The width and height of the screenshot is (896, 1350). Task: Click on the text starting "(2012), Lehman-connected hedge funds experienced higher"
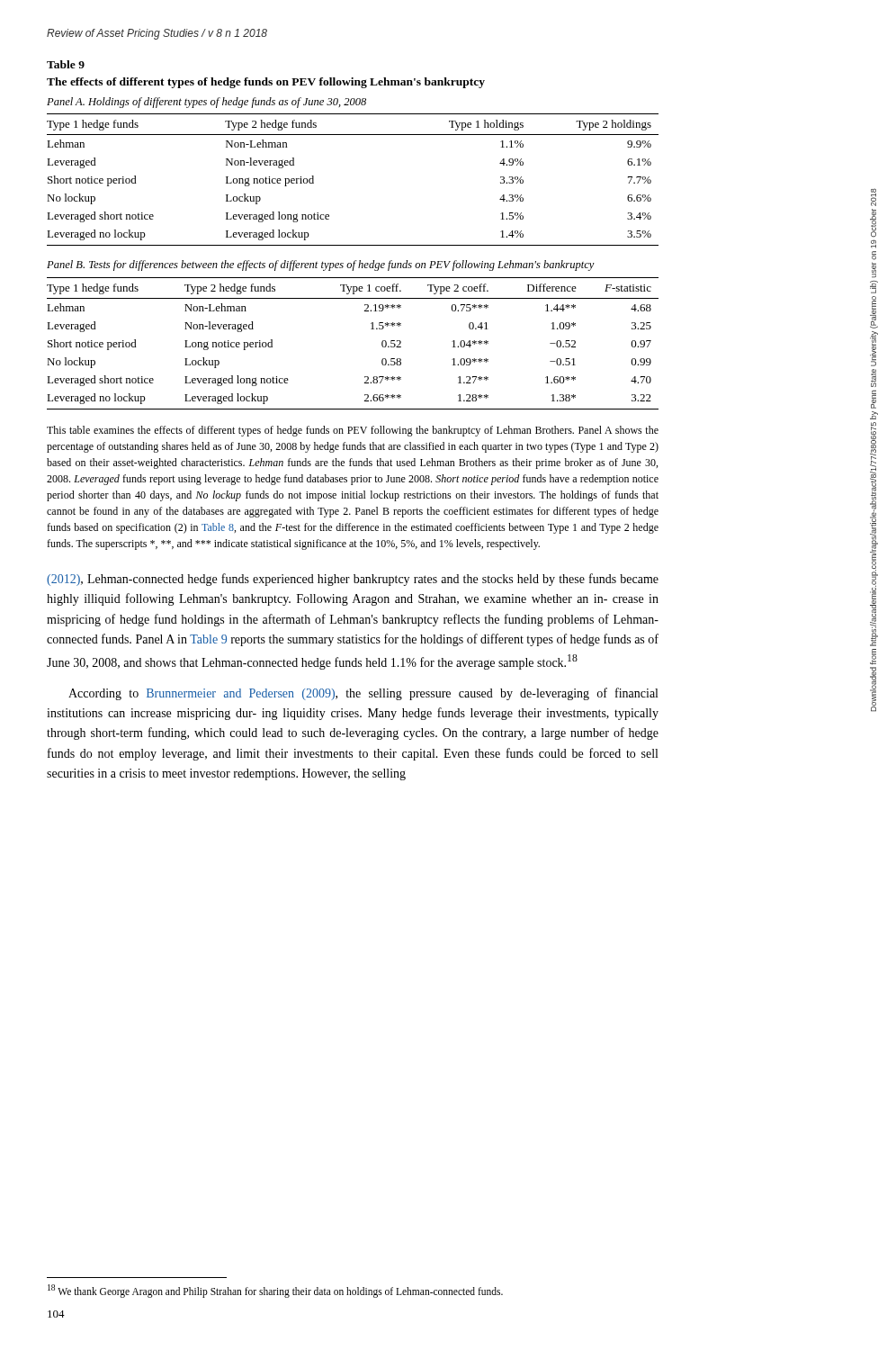[x=353, y=677]
